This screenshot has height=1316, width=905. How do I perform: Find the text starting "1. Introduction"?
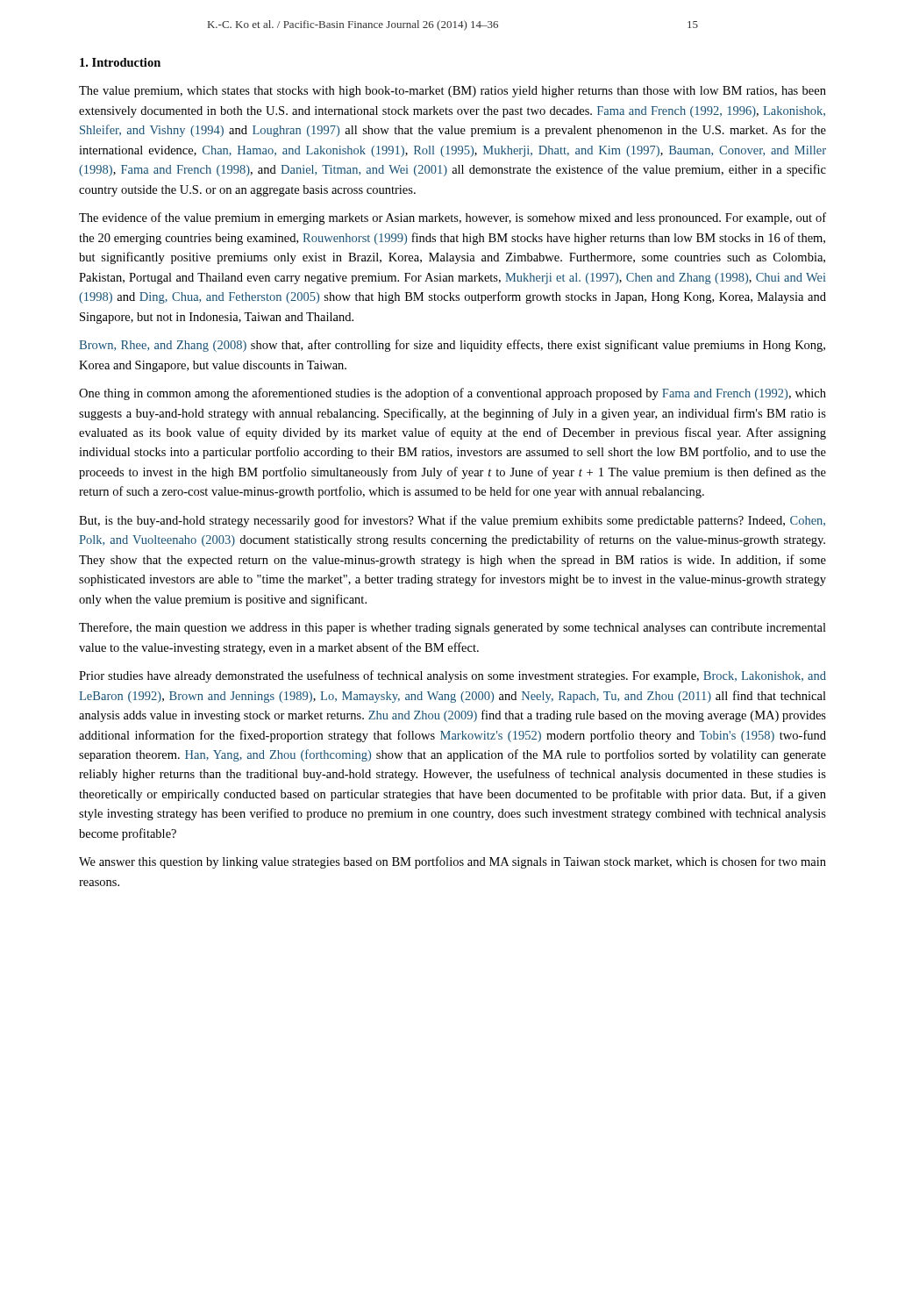[120, 62]
